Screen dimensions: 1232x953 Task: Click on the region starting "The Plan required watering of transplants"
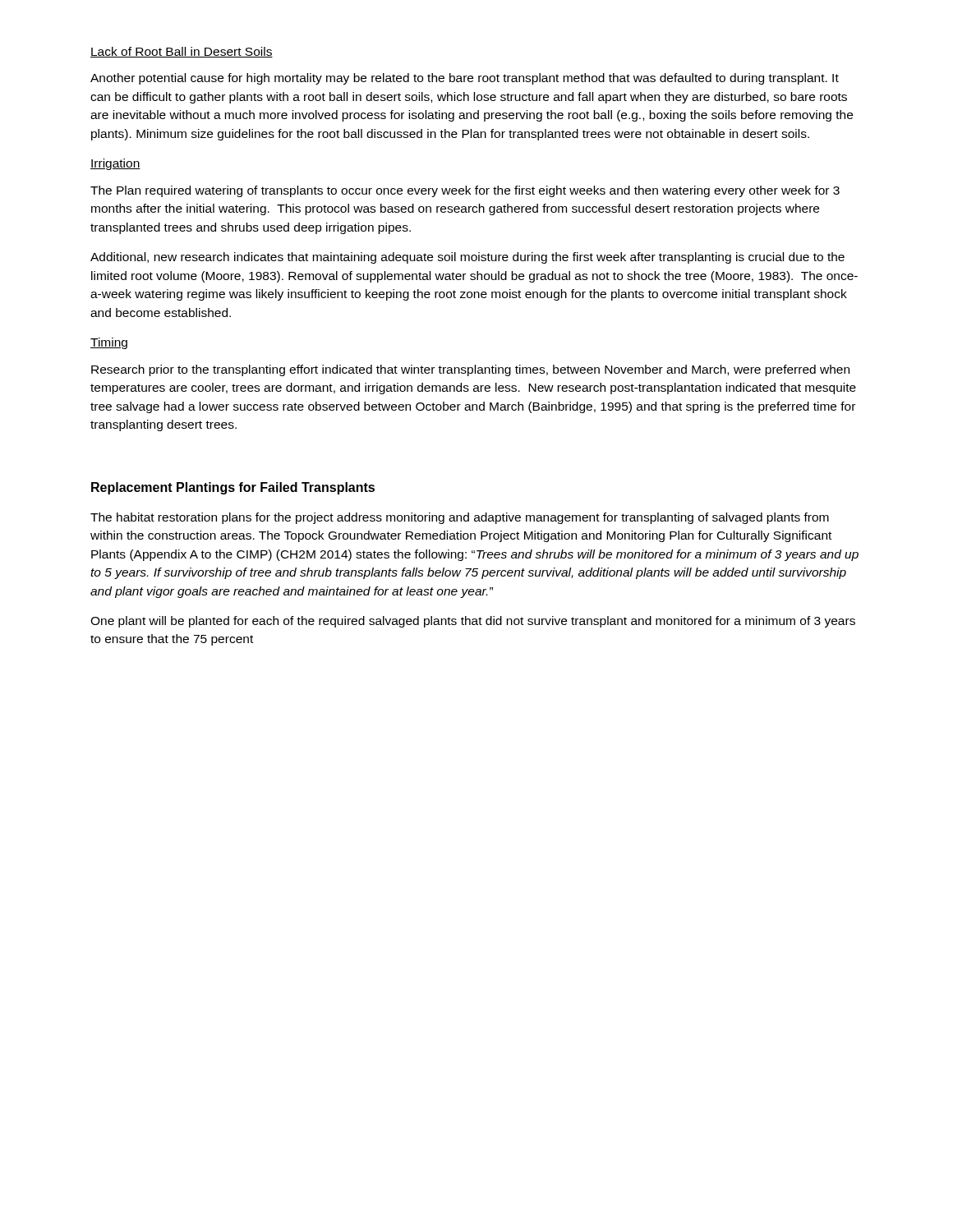click(465, 208)
